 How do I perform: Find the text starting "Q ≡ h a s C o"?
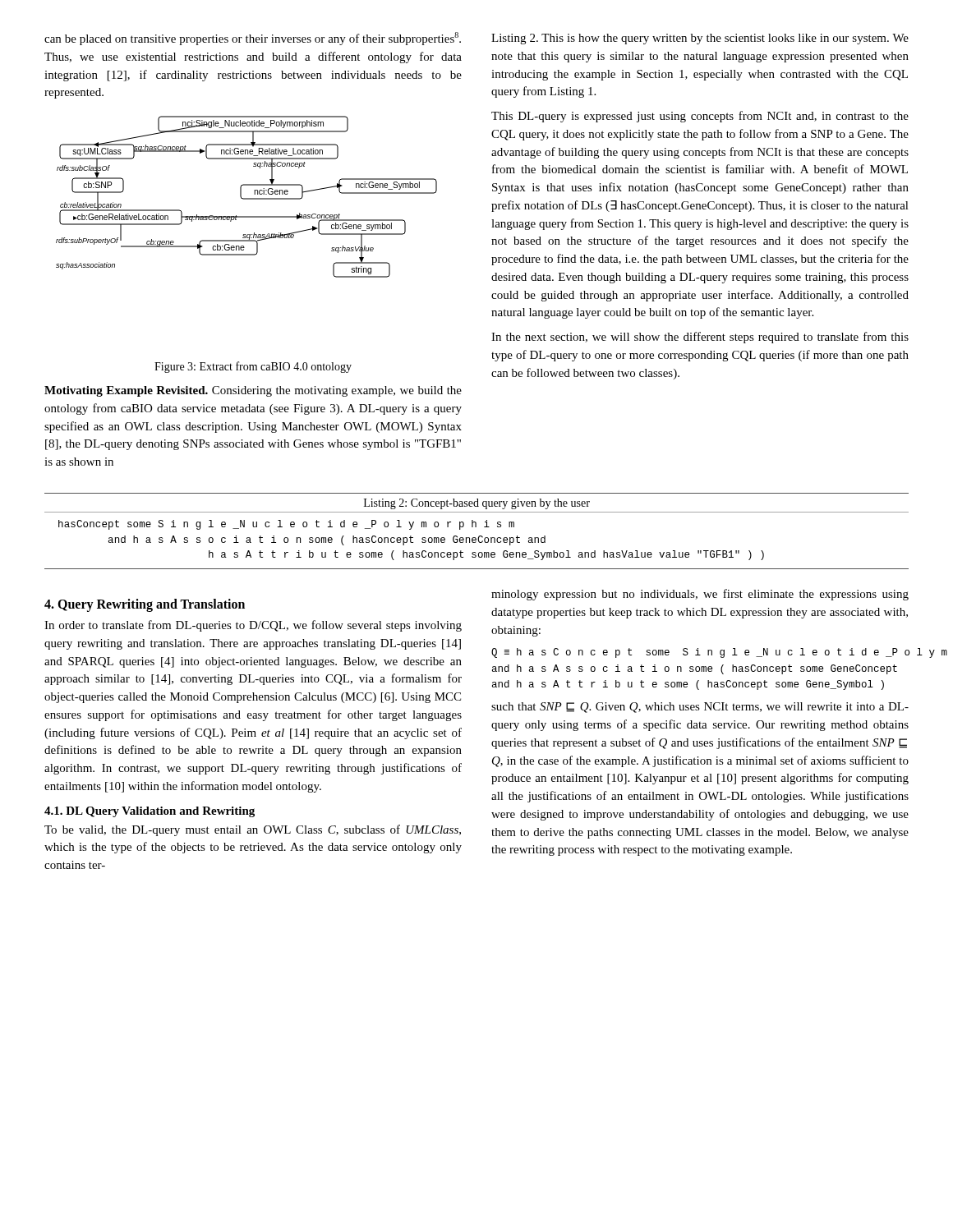(700, 670)
